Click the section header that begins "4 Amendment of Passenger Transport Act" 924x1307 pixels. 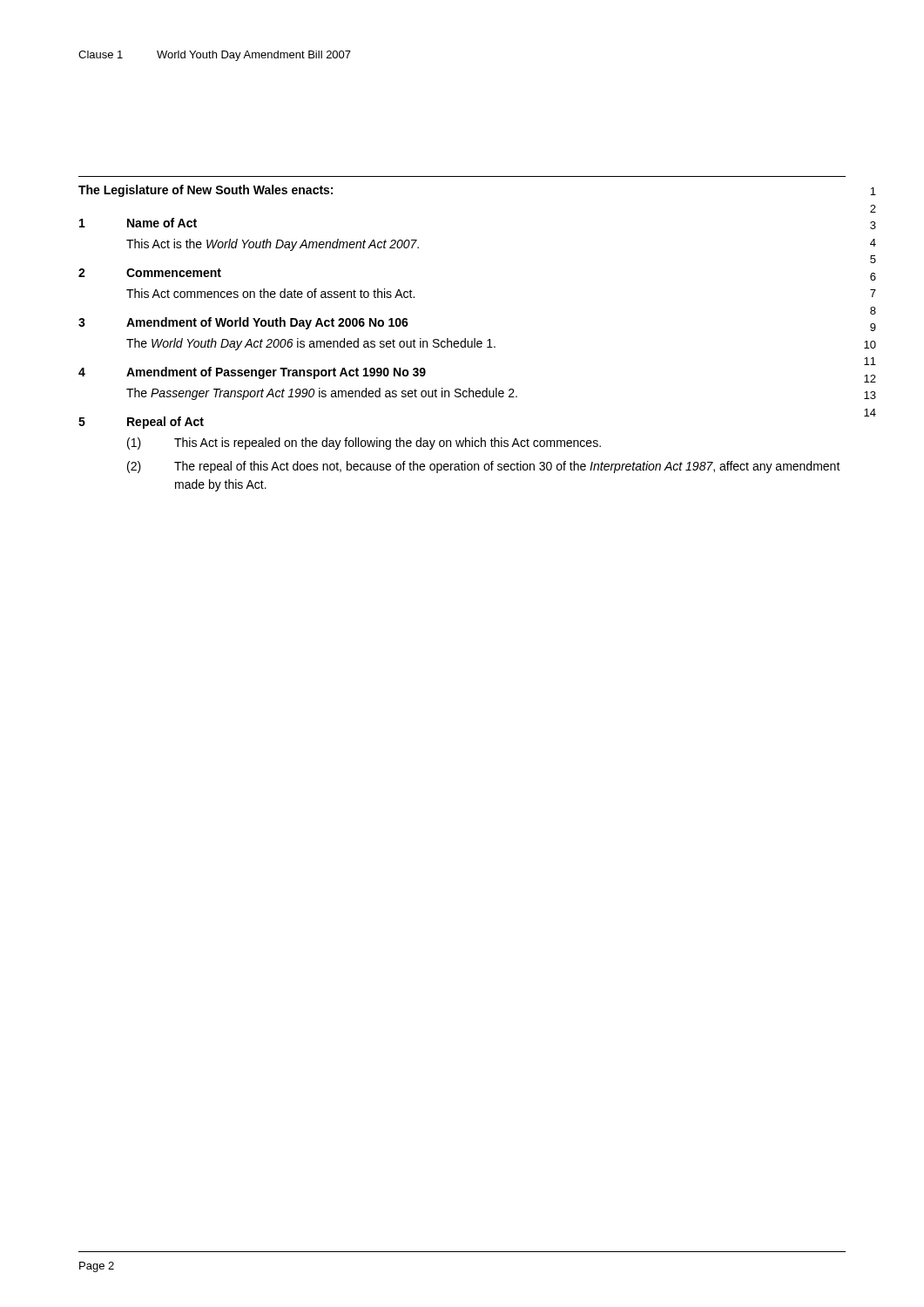[252, 373]
